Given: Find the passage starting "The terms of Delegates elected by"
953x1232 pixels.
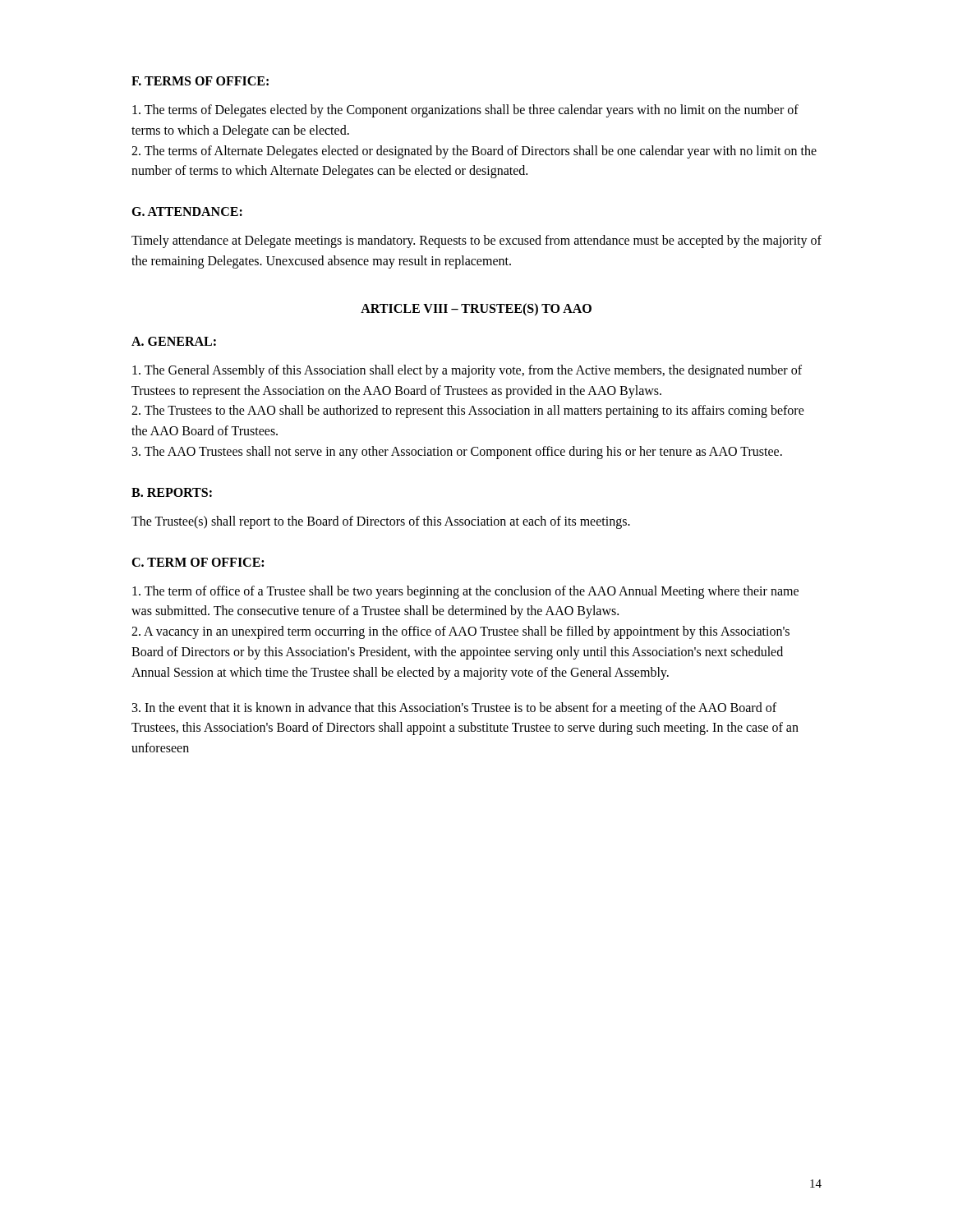Looking at the screenshot, I should pos(474,140).
